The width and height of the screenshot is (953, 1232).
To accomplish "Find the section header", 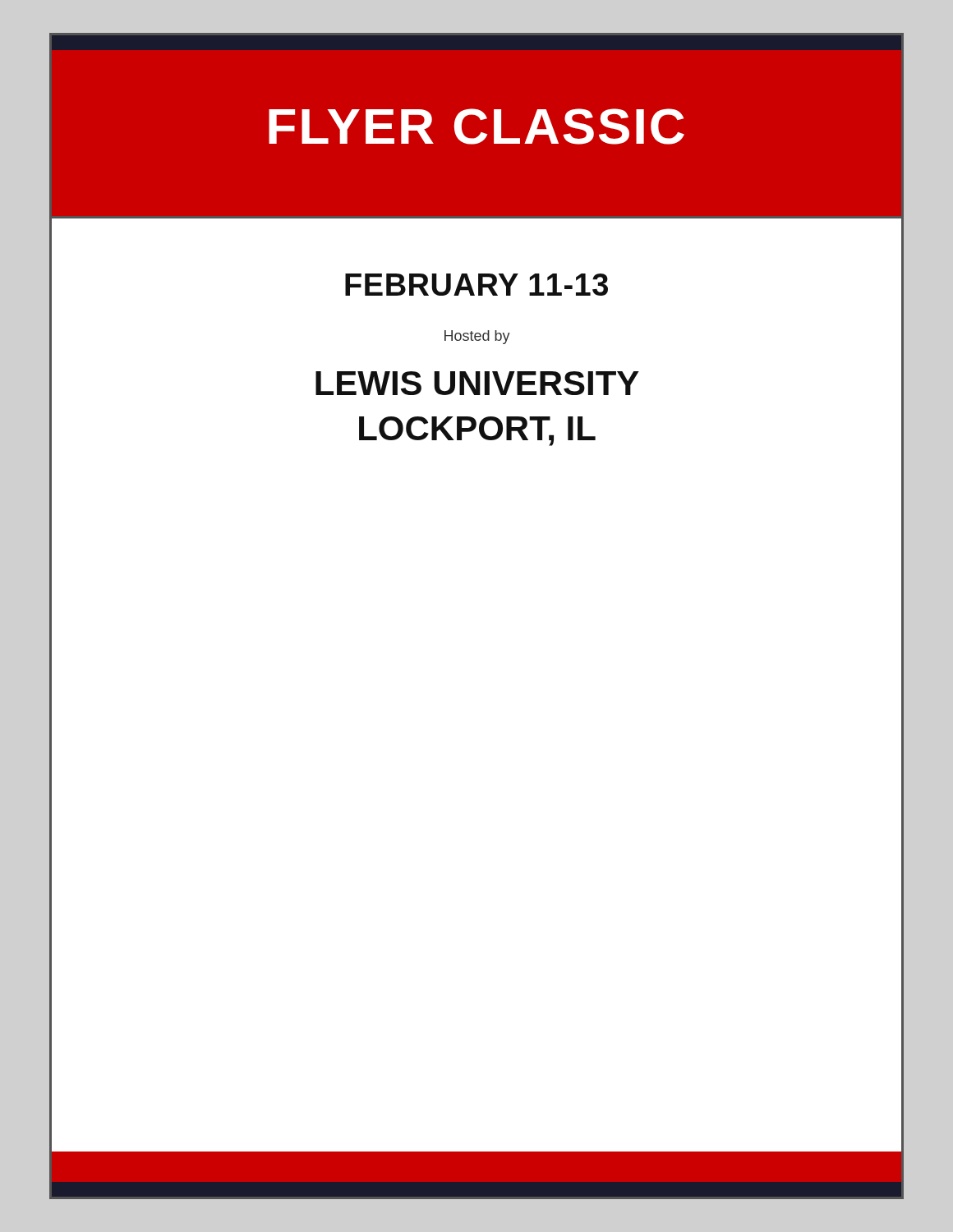I will 476,285.
